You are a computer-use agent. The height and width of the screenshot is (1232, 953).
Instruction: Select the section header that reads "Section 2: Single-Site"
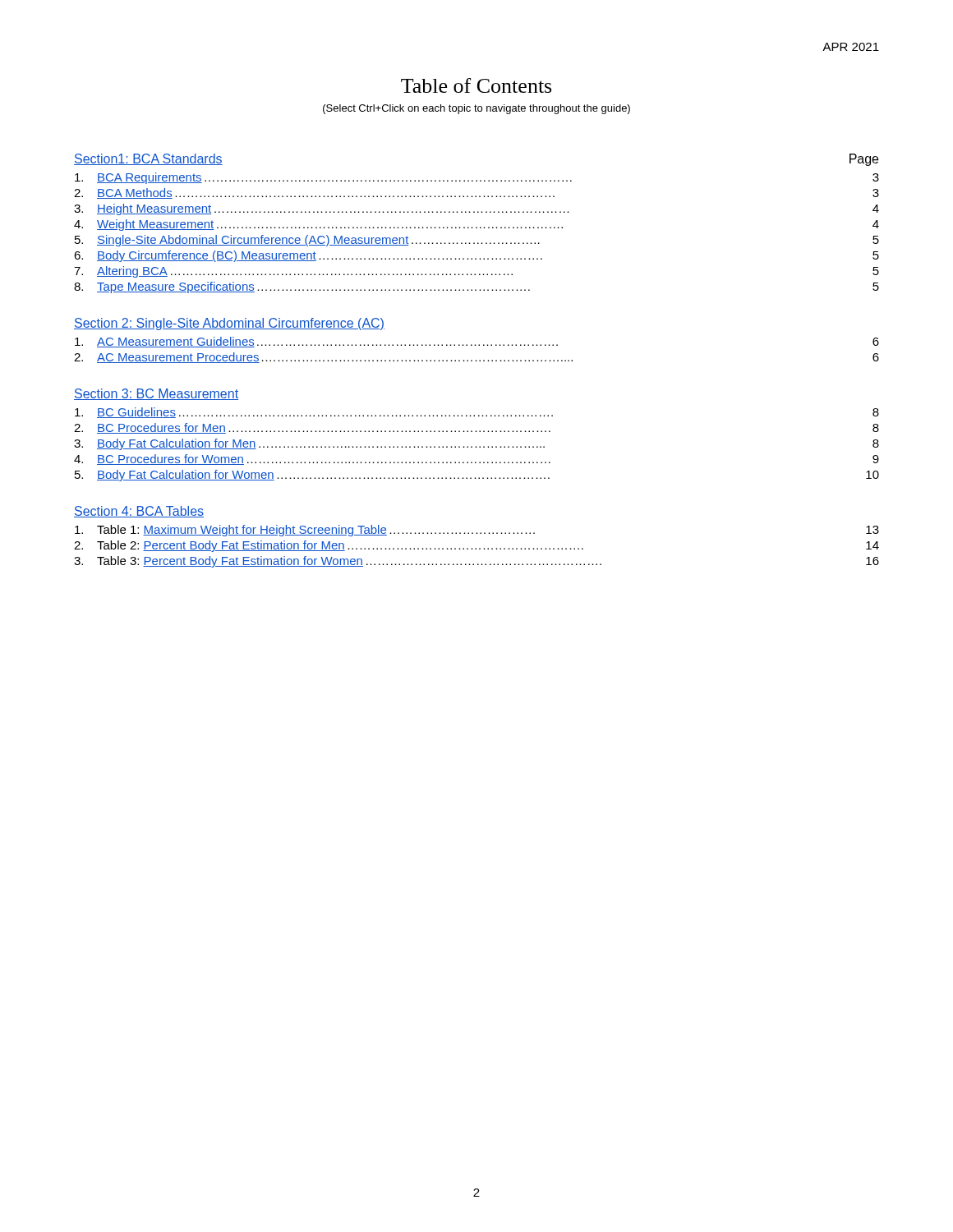(x=229, y=323)
